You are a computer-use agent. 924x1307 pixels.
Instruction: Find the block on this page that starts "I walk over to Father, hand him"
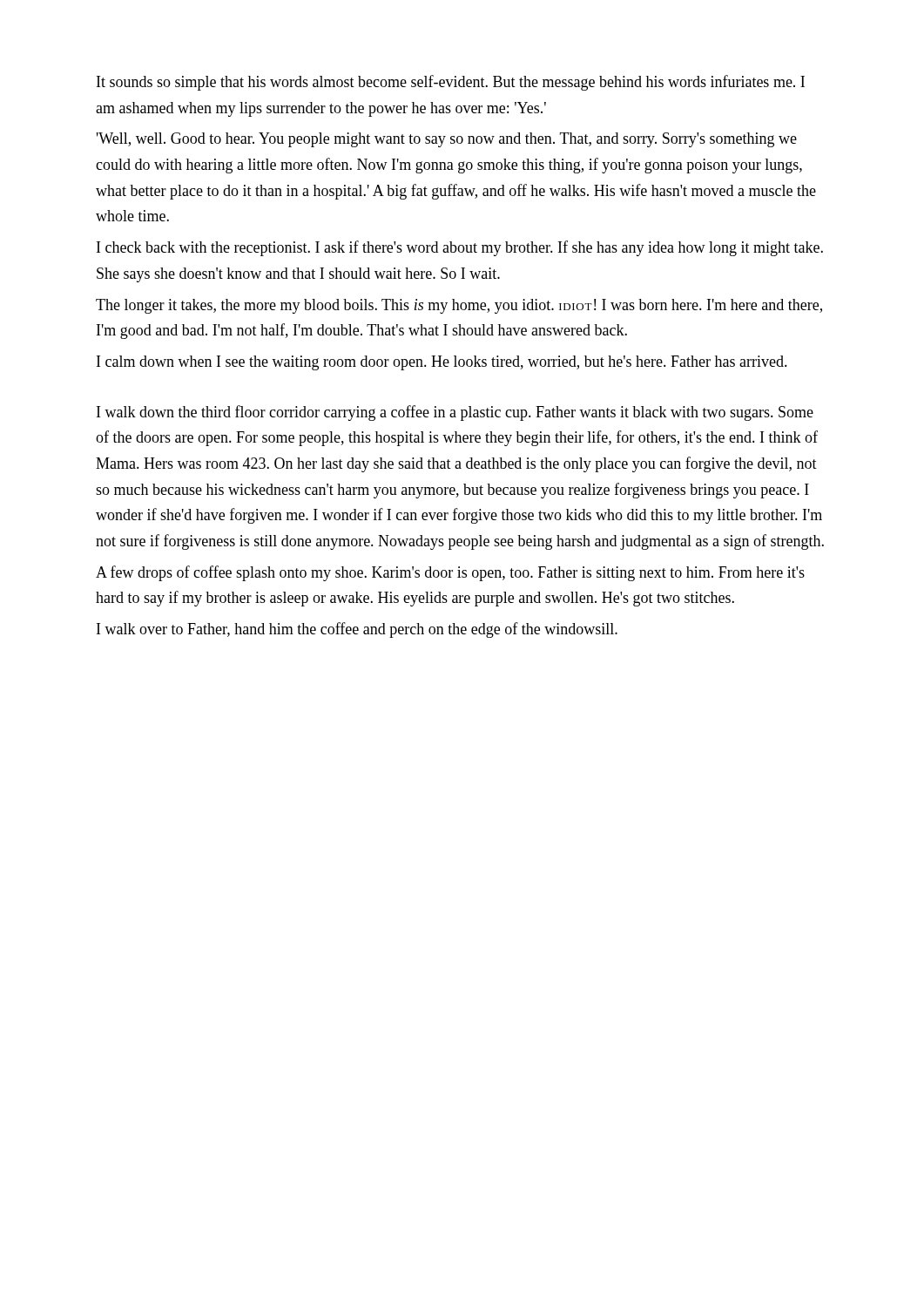(462, 630)
